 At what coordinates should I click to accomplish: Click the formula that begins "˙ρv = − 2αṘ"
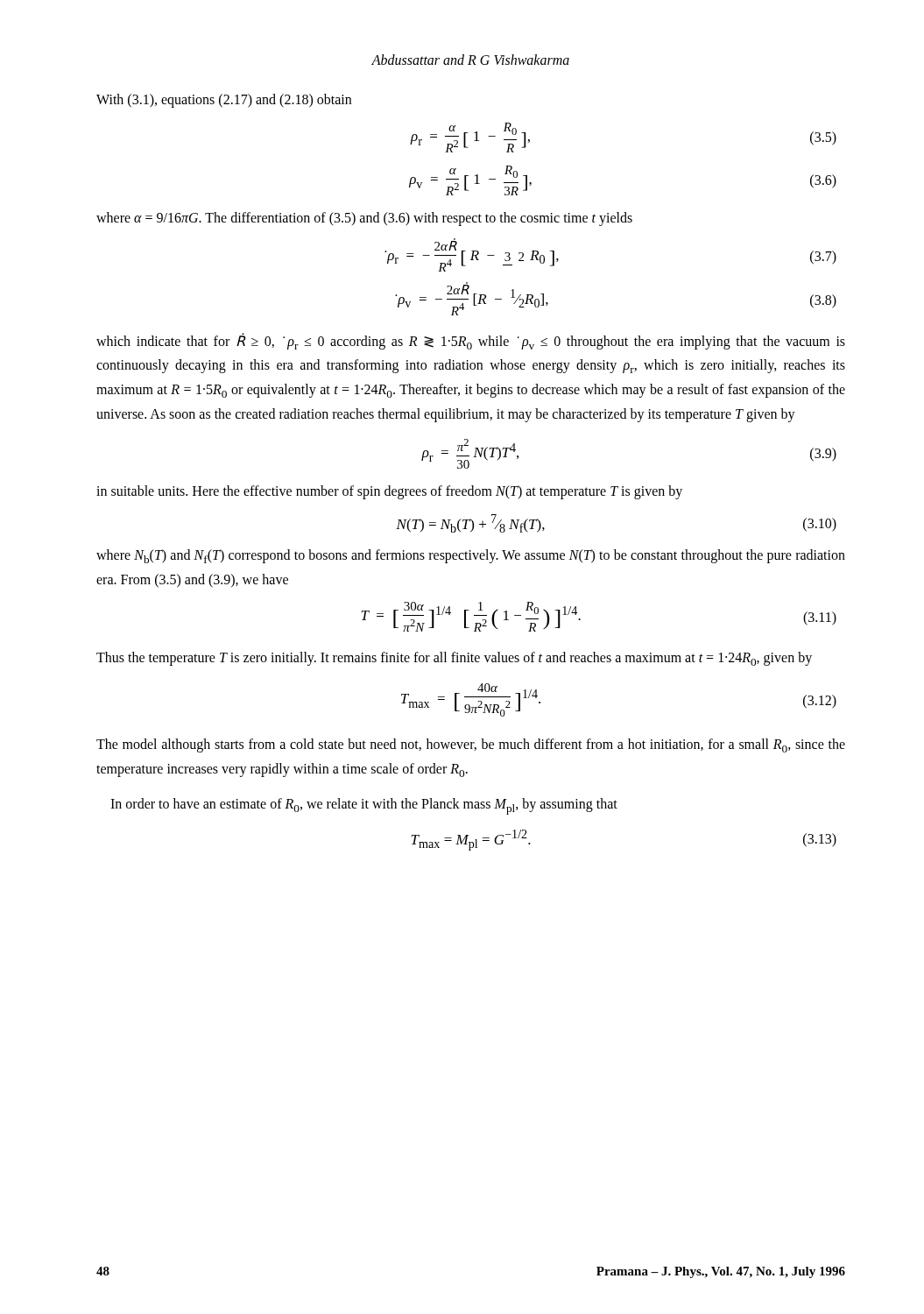pyautogui.click(x=501, y=300)
